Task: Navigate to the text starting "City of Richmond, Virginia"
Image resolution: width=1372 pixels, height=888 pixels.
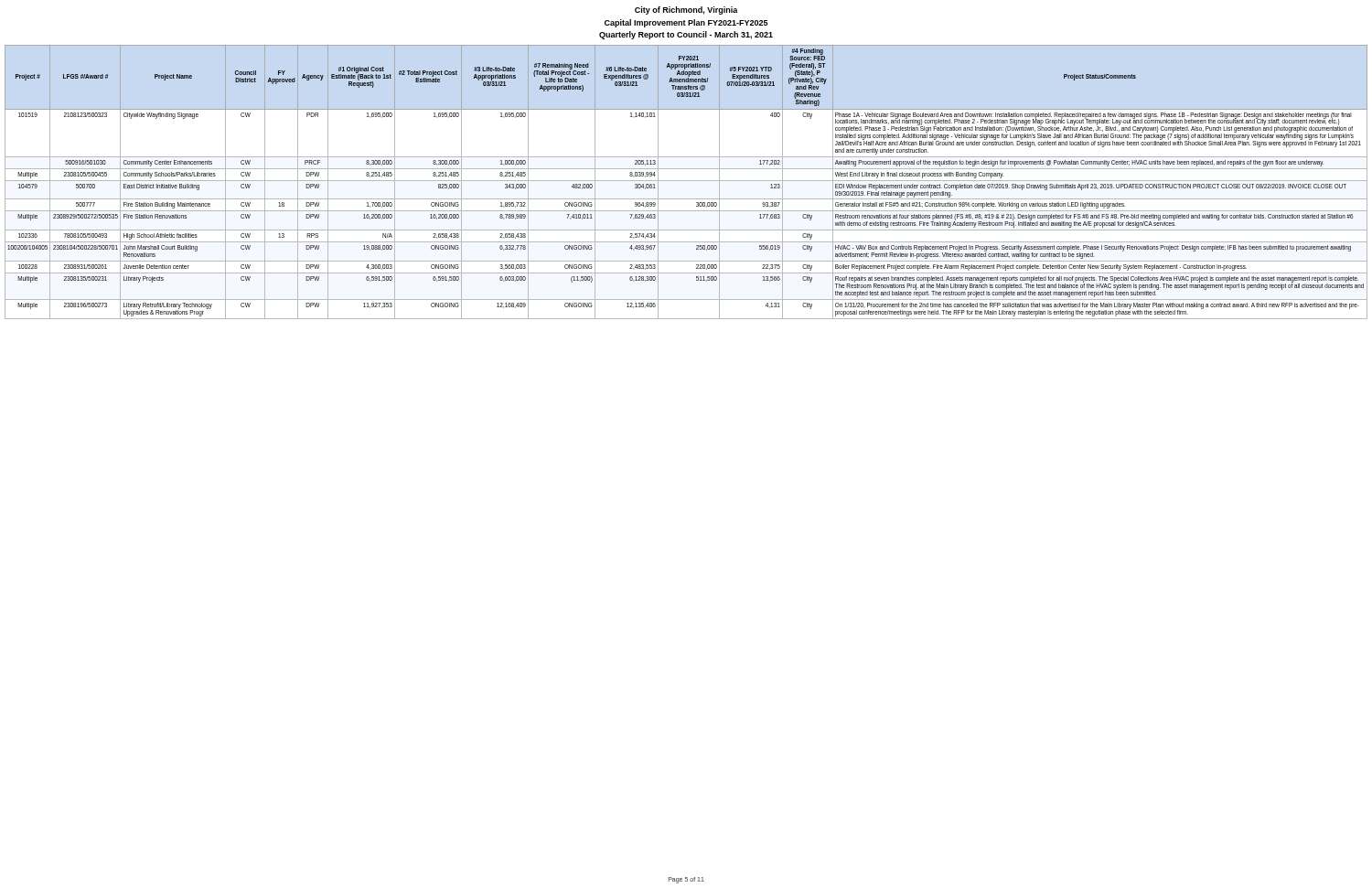Action: [x=686, y=22]
